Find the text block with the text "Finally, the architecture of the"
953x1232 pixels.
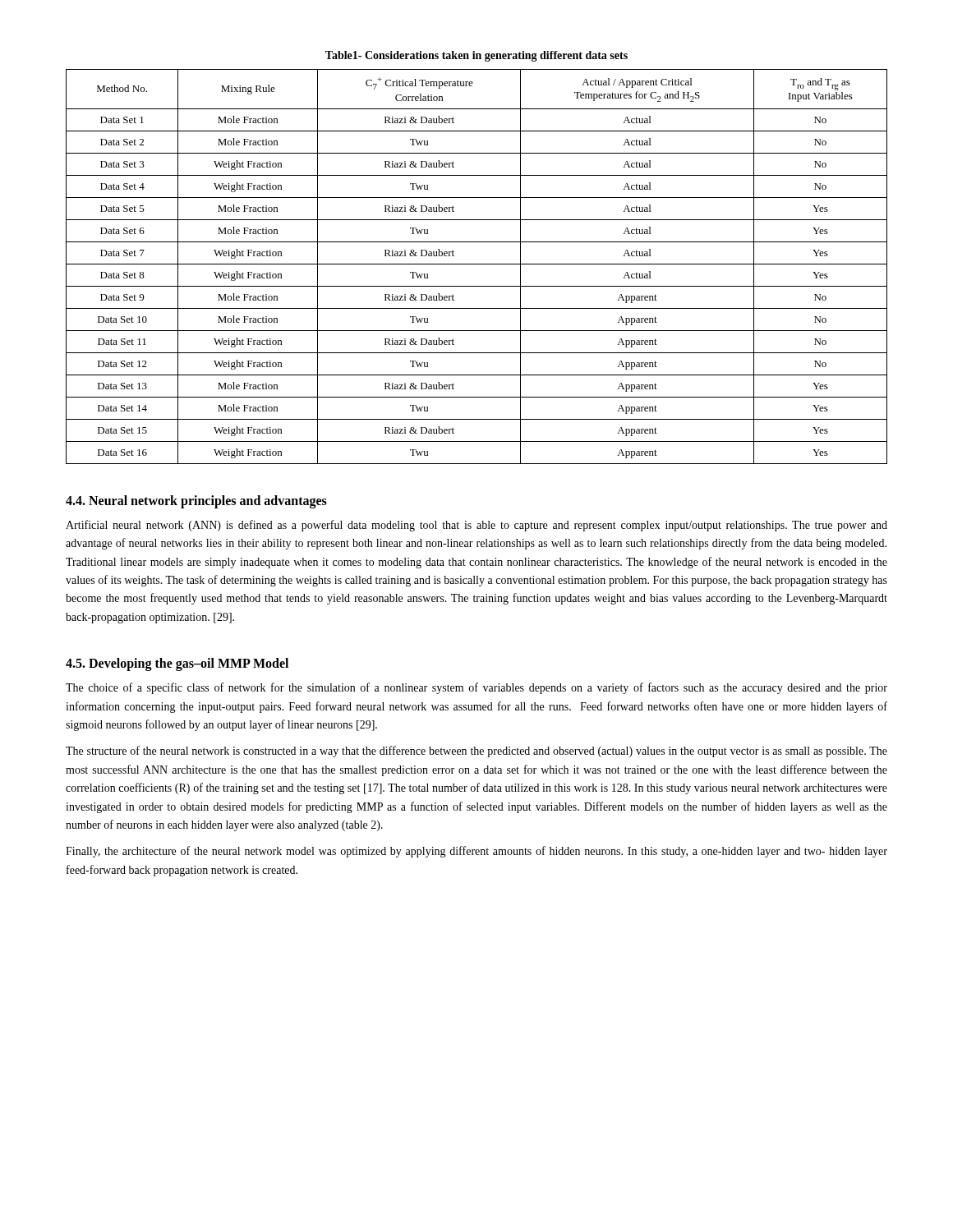click(476, 861)
